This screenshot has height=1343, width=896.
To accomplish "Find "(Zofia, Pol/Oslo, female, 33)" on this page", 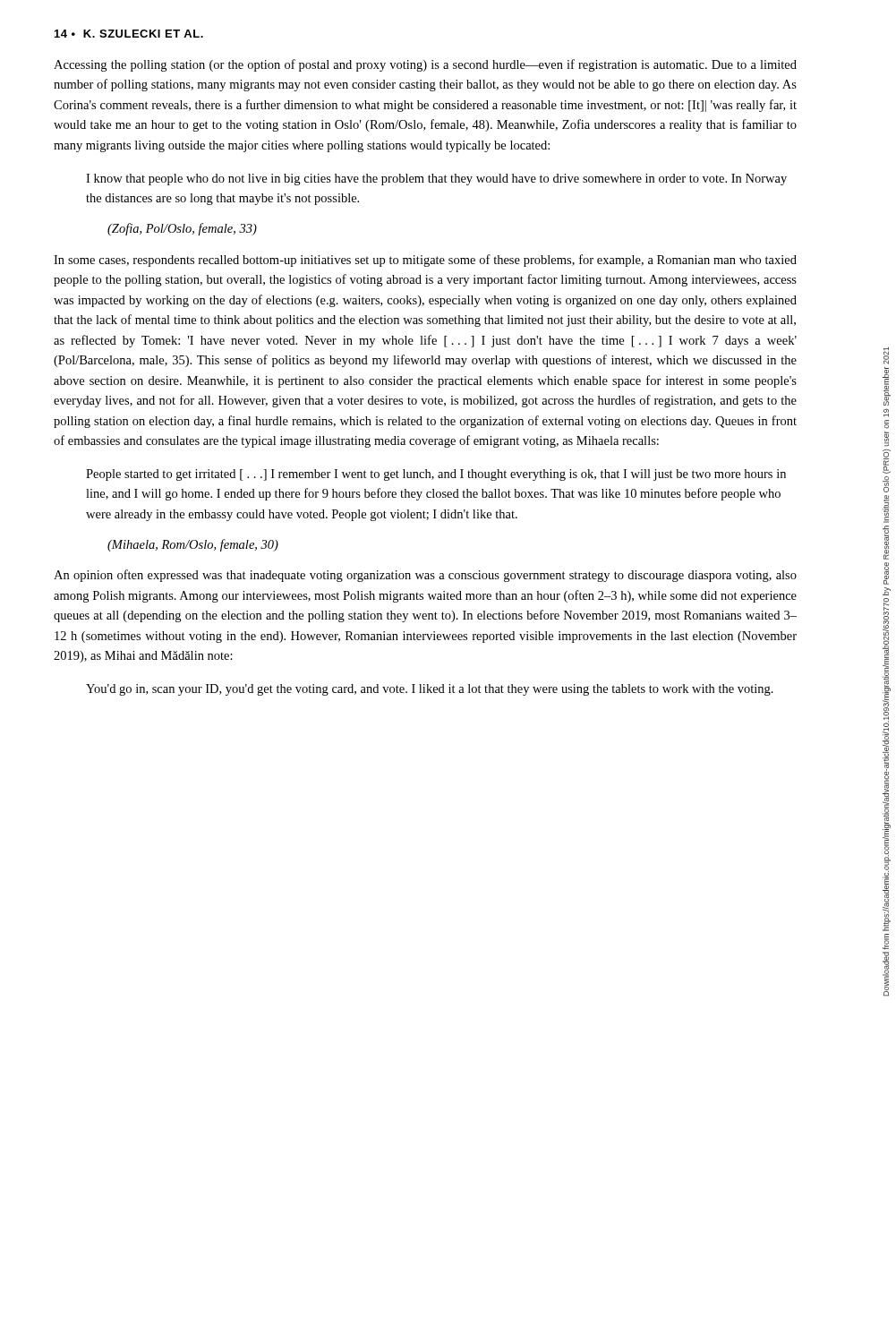I will (182, 229).
